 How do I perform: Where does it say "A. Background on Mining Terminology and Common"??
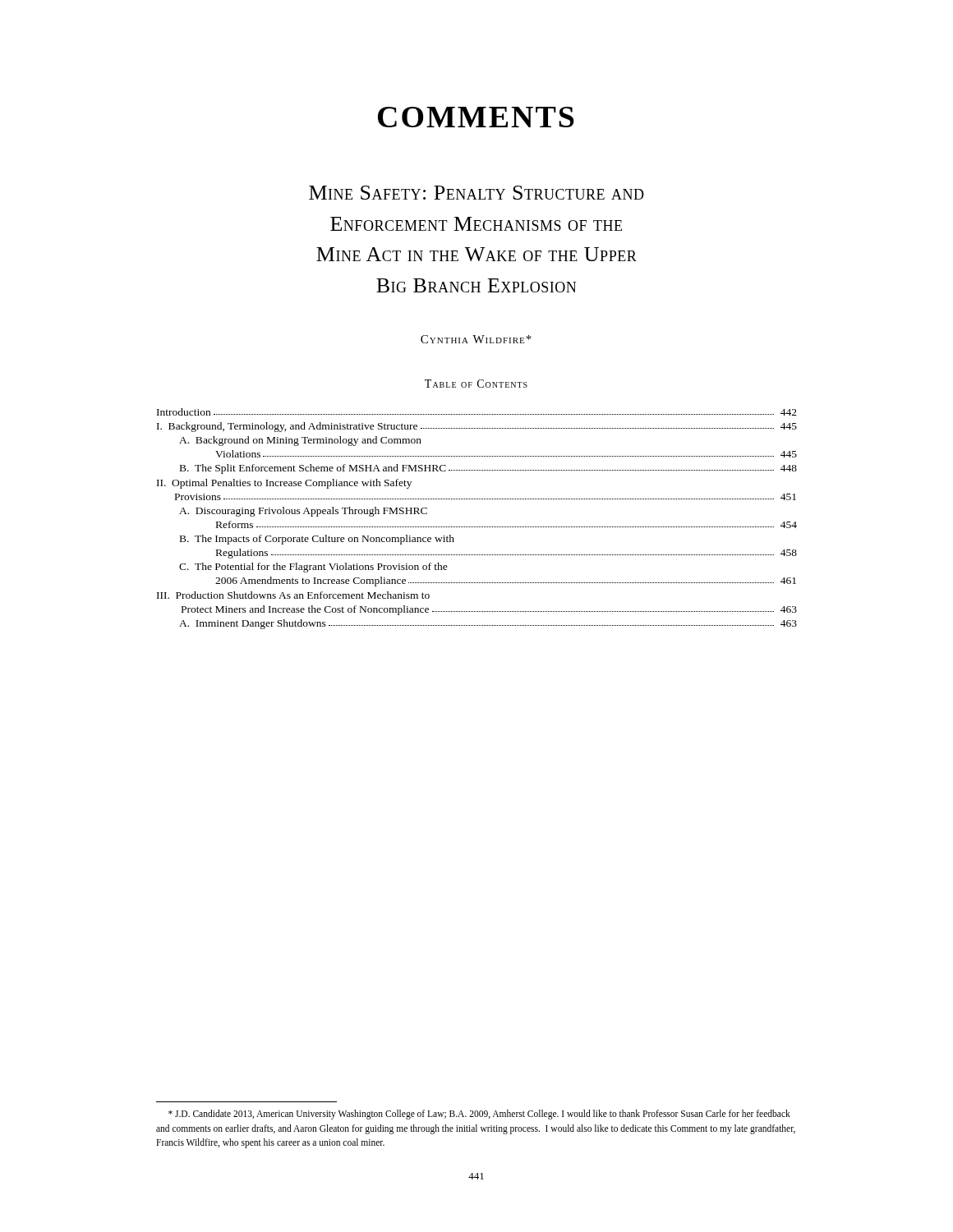click(302, 440)
